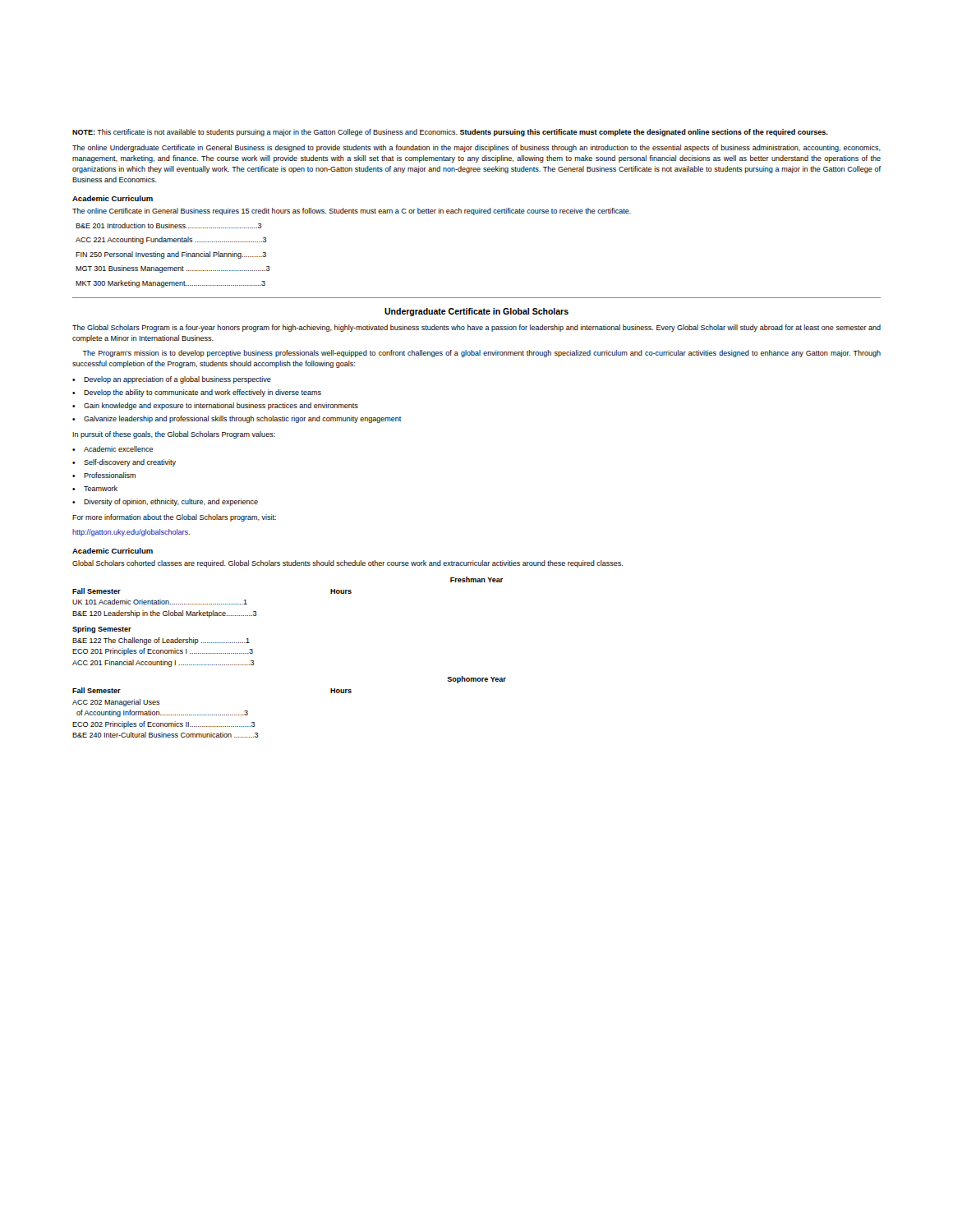Point to the block starting "NOTE: This certificate is"
The height and width of the screenshot is (1232, 953).
coord(450,132)
